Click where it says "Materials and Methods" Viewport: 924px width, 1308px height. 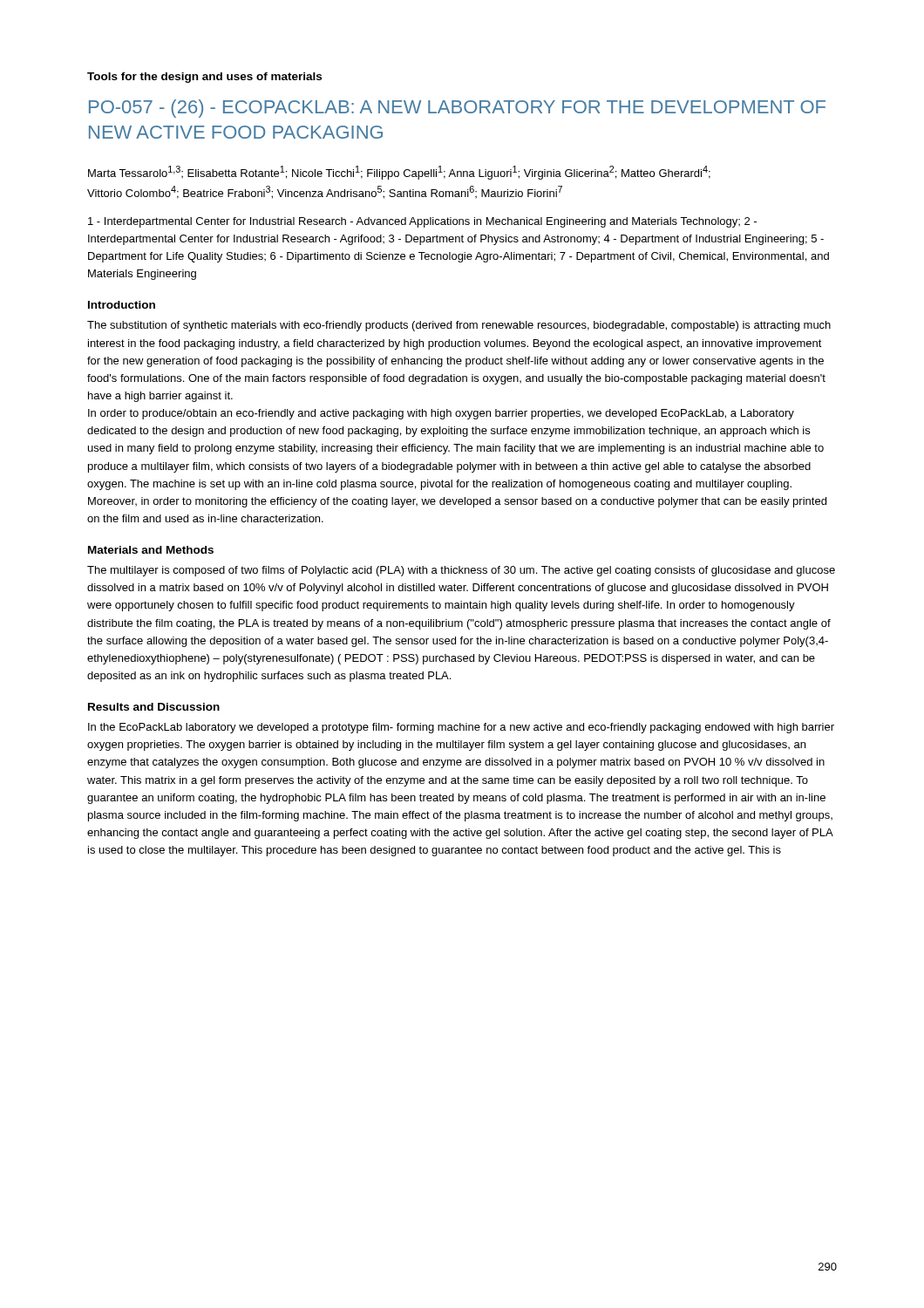coord(151,550)
